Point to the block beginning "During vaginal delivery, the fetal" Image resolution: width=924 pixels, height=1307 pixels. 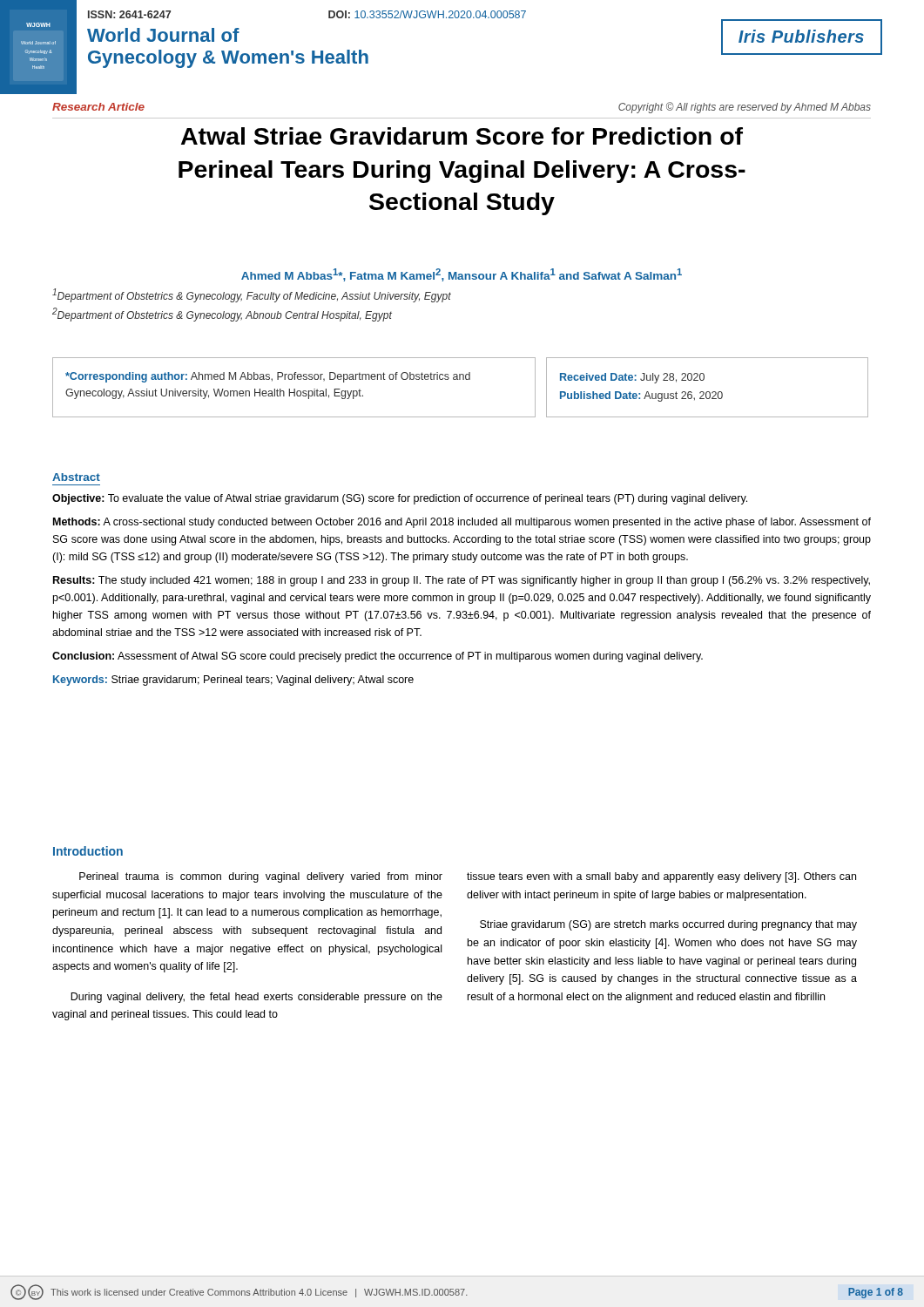tap(247, 1006)
